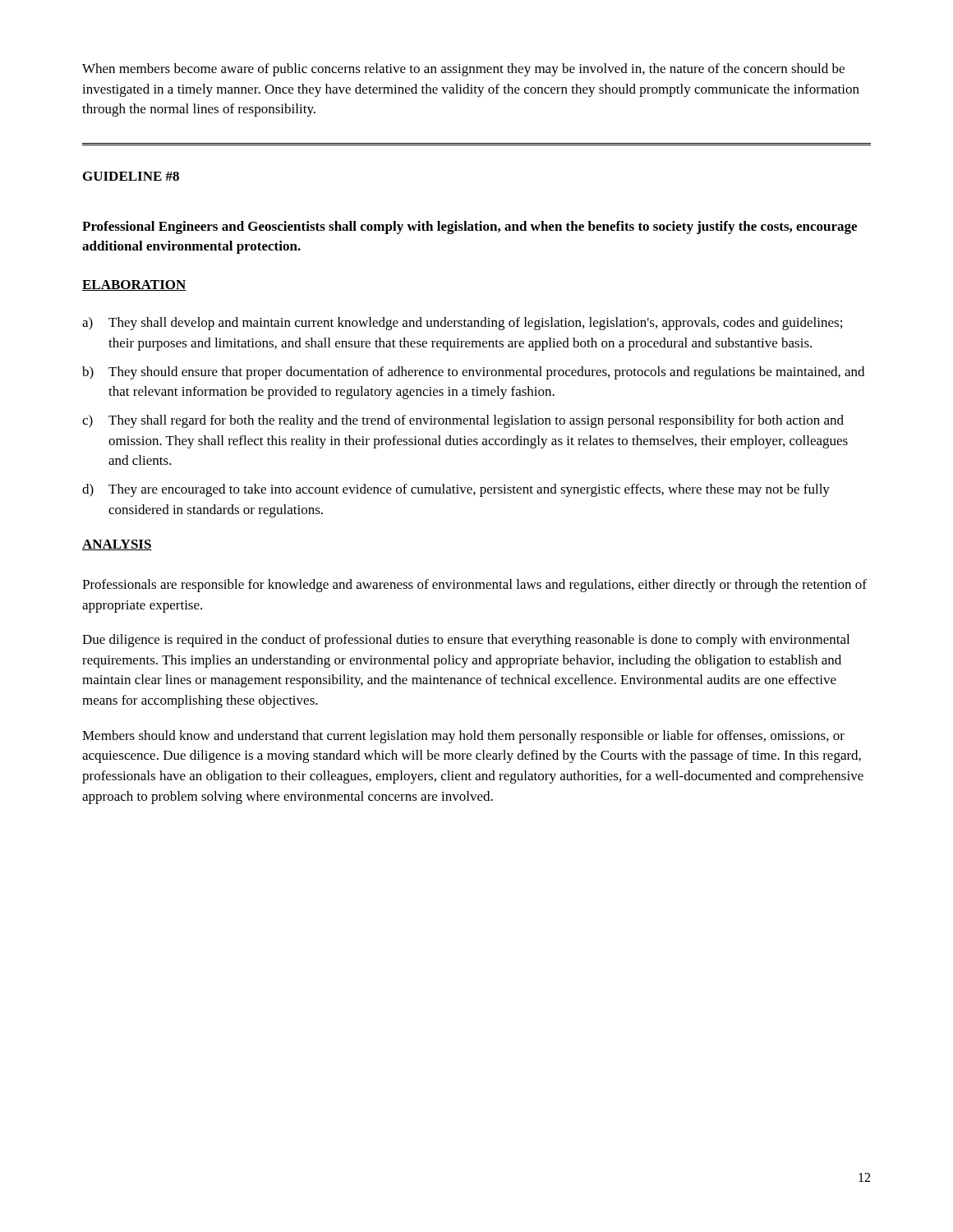Find the passage starting "Professional Engineers and"

click(x=470, y=236)
